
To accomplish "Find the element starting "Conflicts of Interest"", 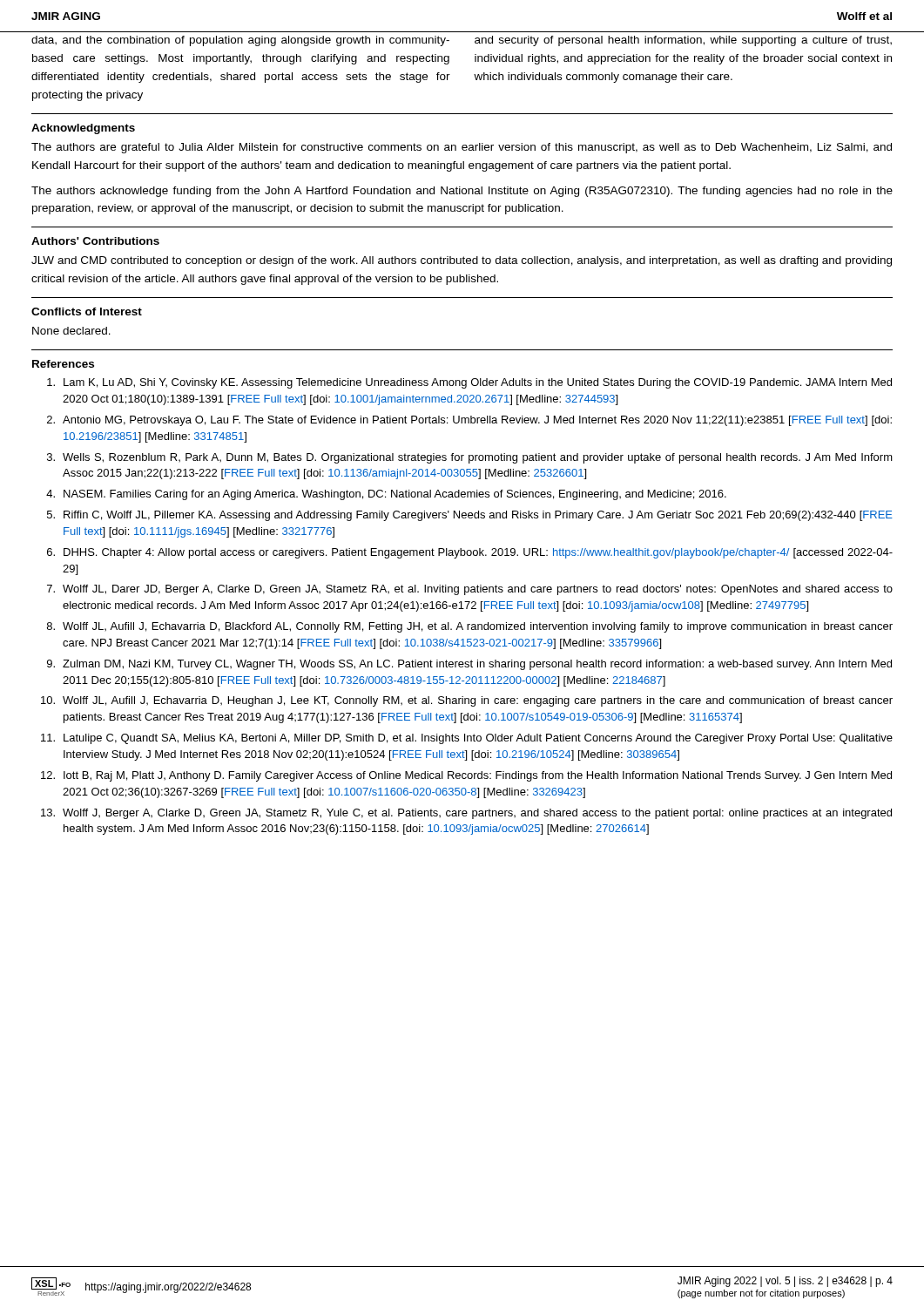I will click(x=87, y=312).
